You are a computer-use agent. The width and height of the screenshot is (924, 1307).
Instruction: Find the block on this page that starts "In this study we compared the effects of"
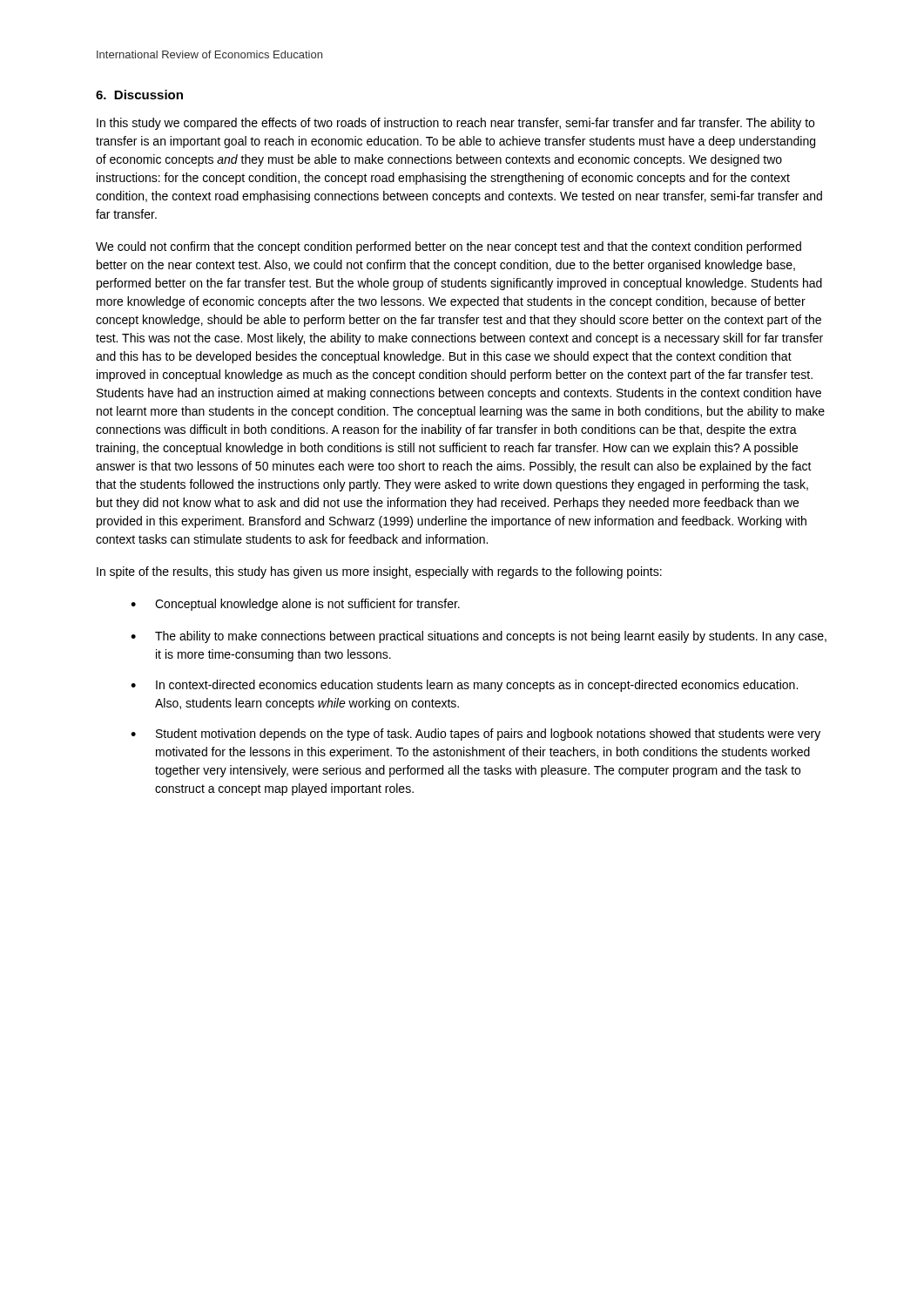pyautogui.click(x=459, y=169)
